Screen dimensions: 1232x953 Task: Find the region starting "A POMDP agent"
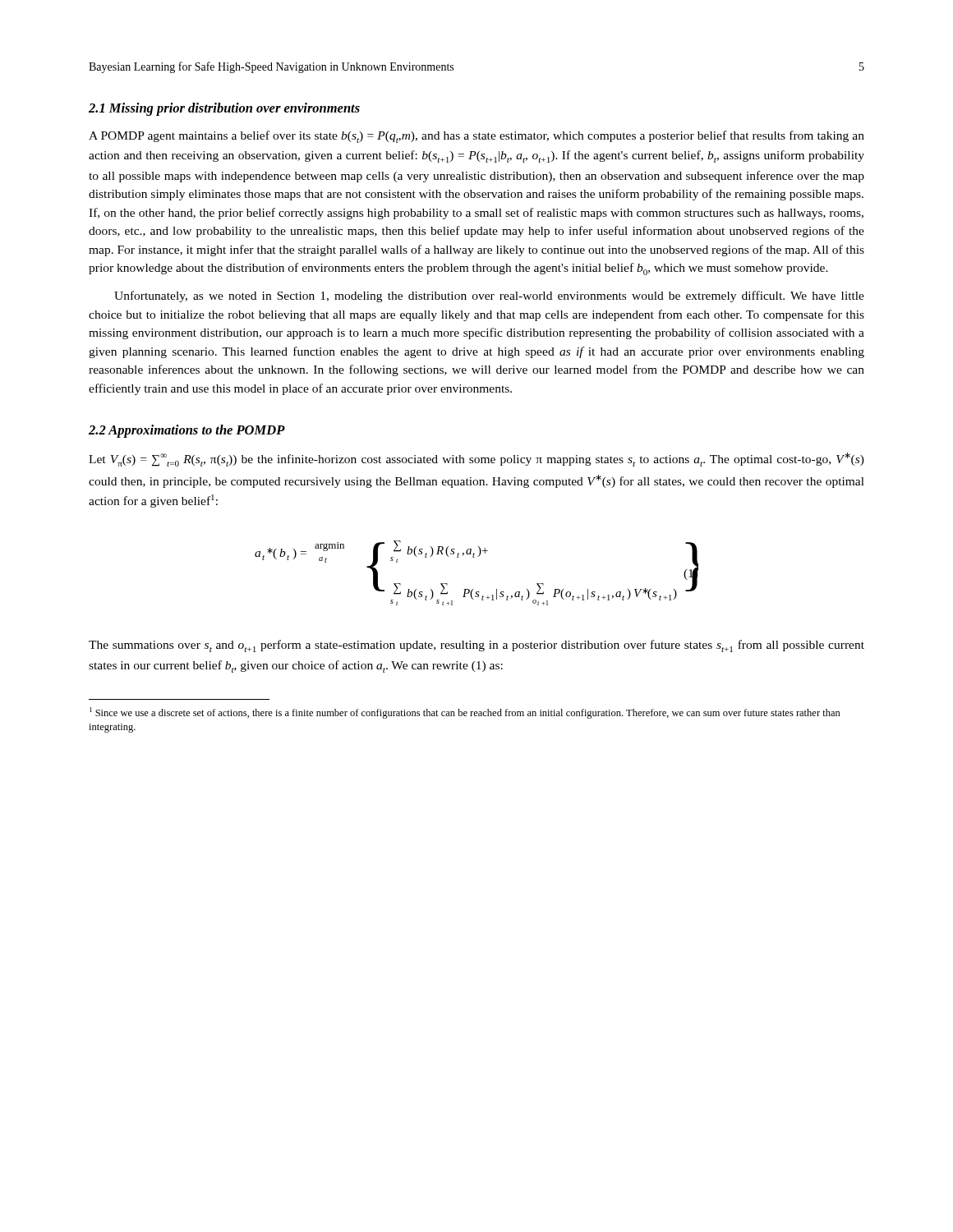(476, 262)
